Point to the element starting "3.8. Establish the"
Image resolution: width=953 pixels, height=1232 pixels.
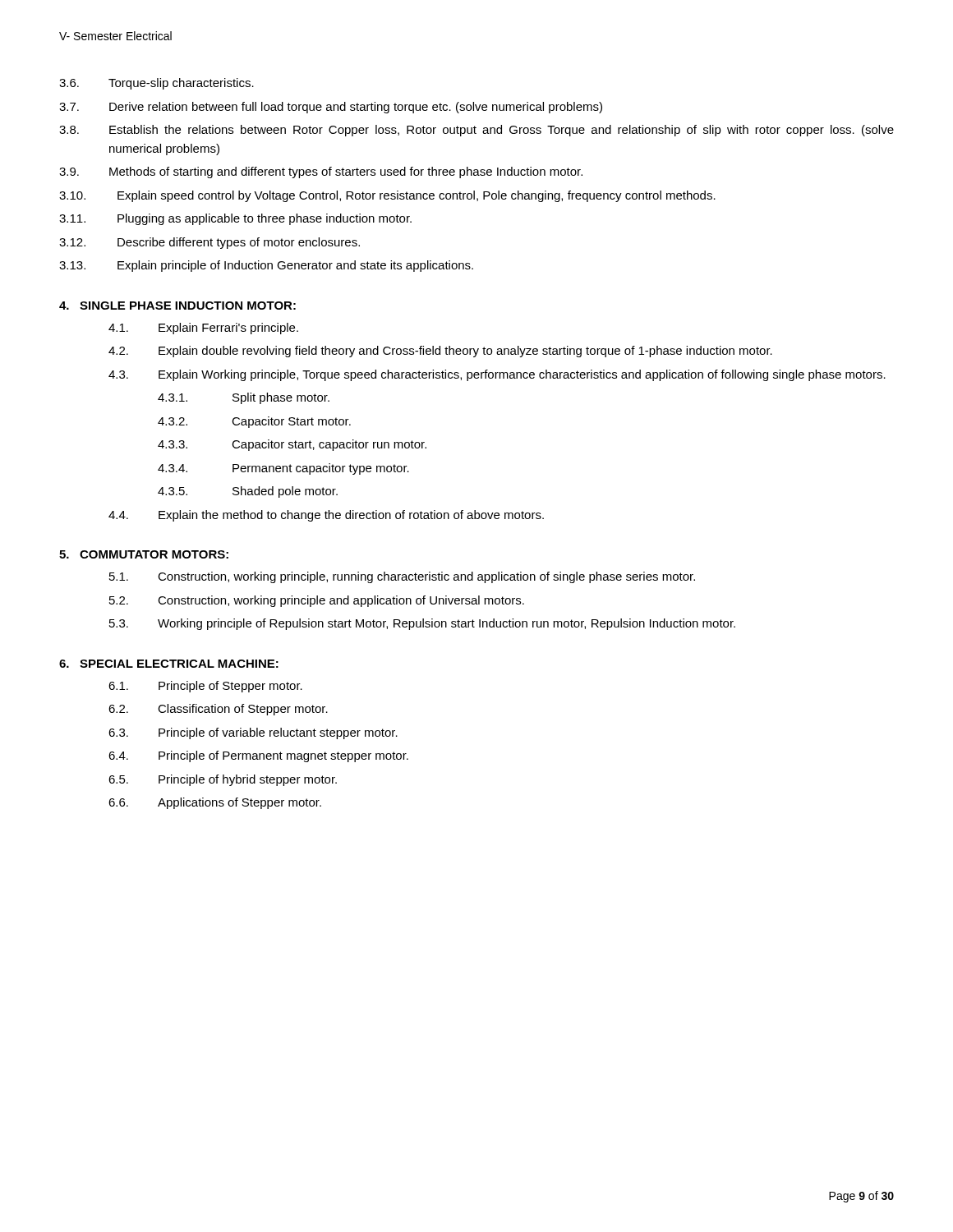pos(476,139)
